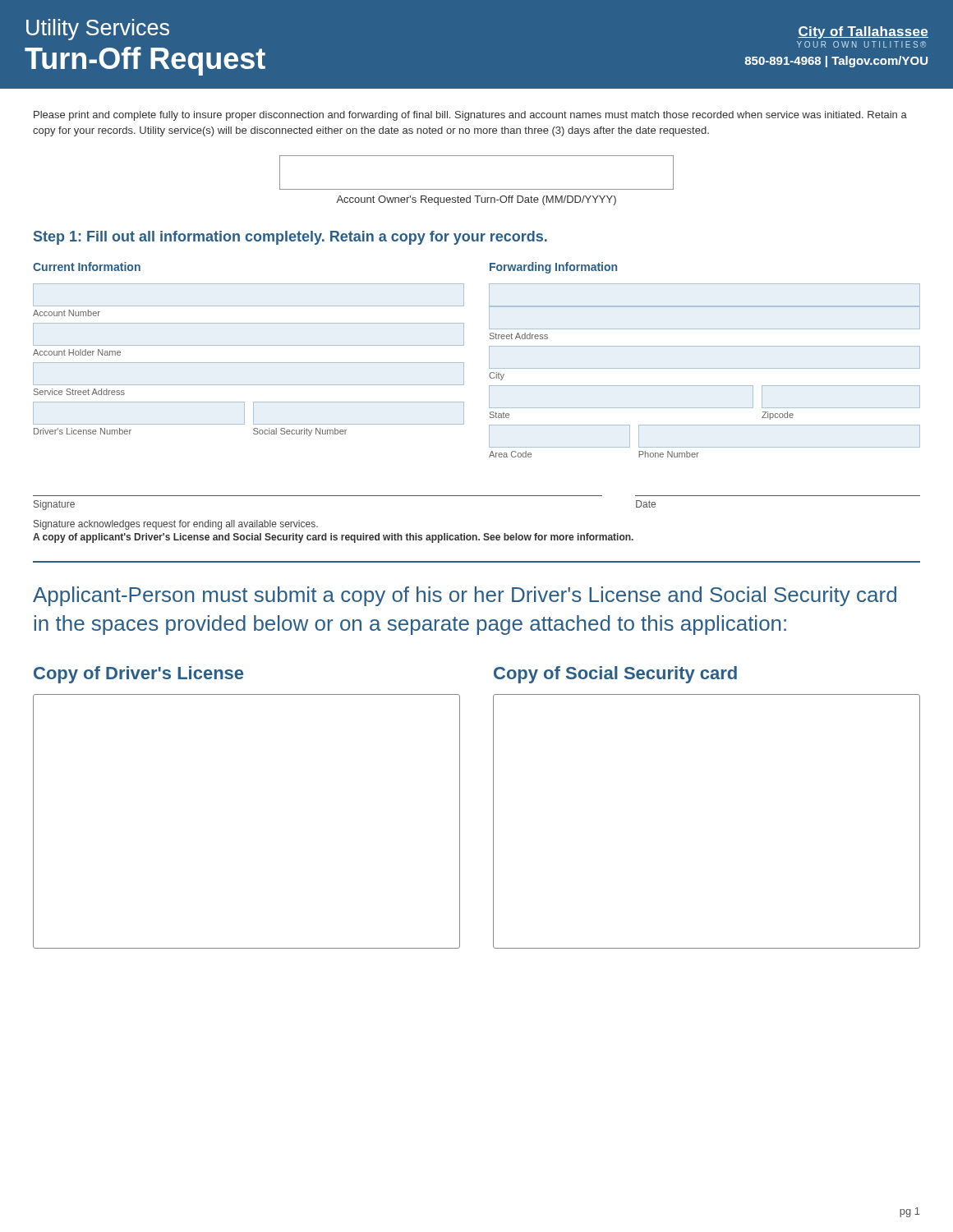Image resolution: width=953 pixels, height=1232 pixels.
Task: Select the passage starting "Phone Number"
Action: coord(668,454)
